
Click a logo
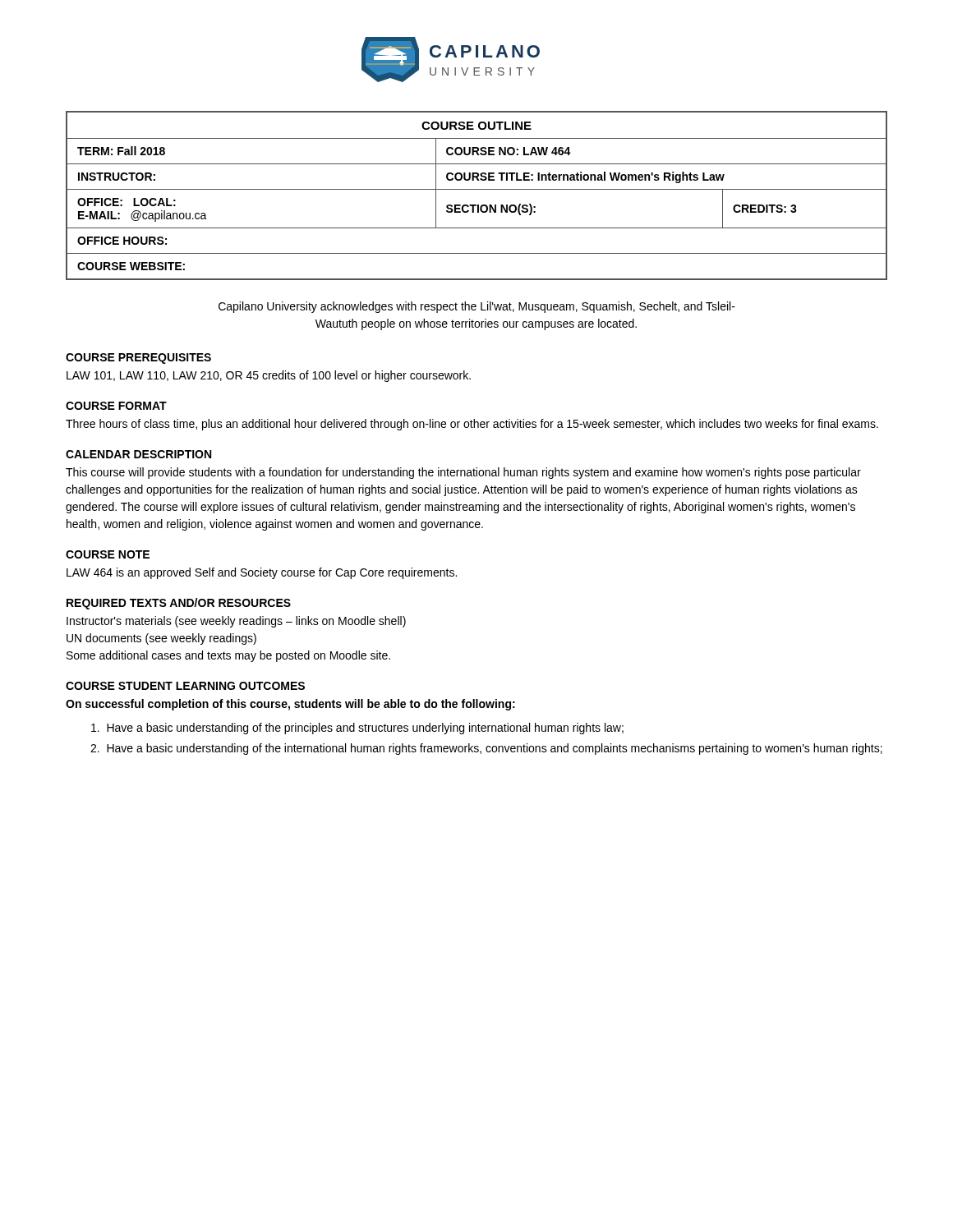point(476,63)
